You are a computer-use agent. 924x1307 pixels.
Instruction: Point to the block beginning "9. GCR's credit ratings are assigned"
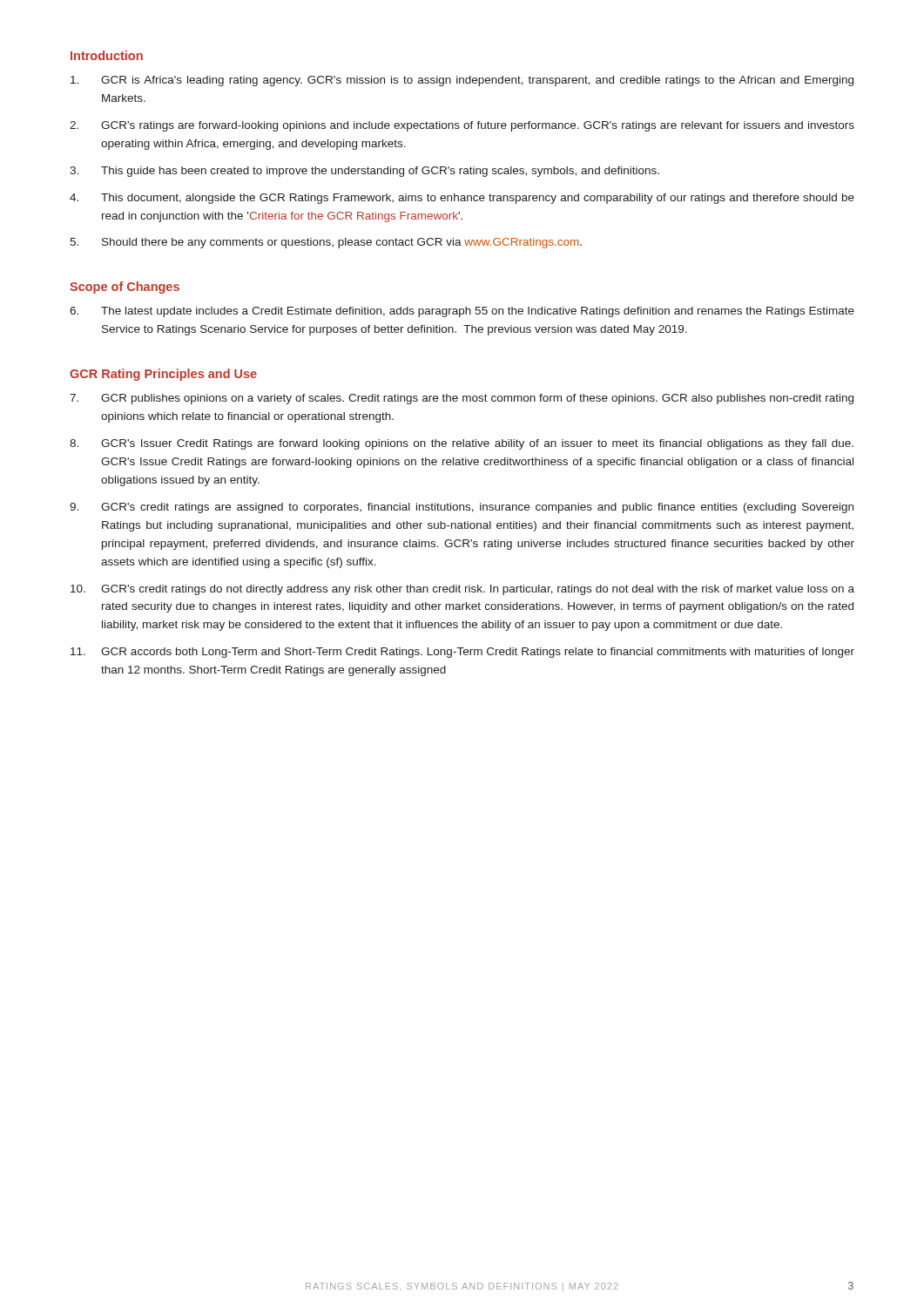tap(462, 535)
